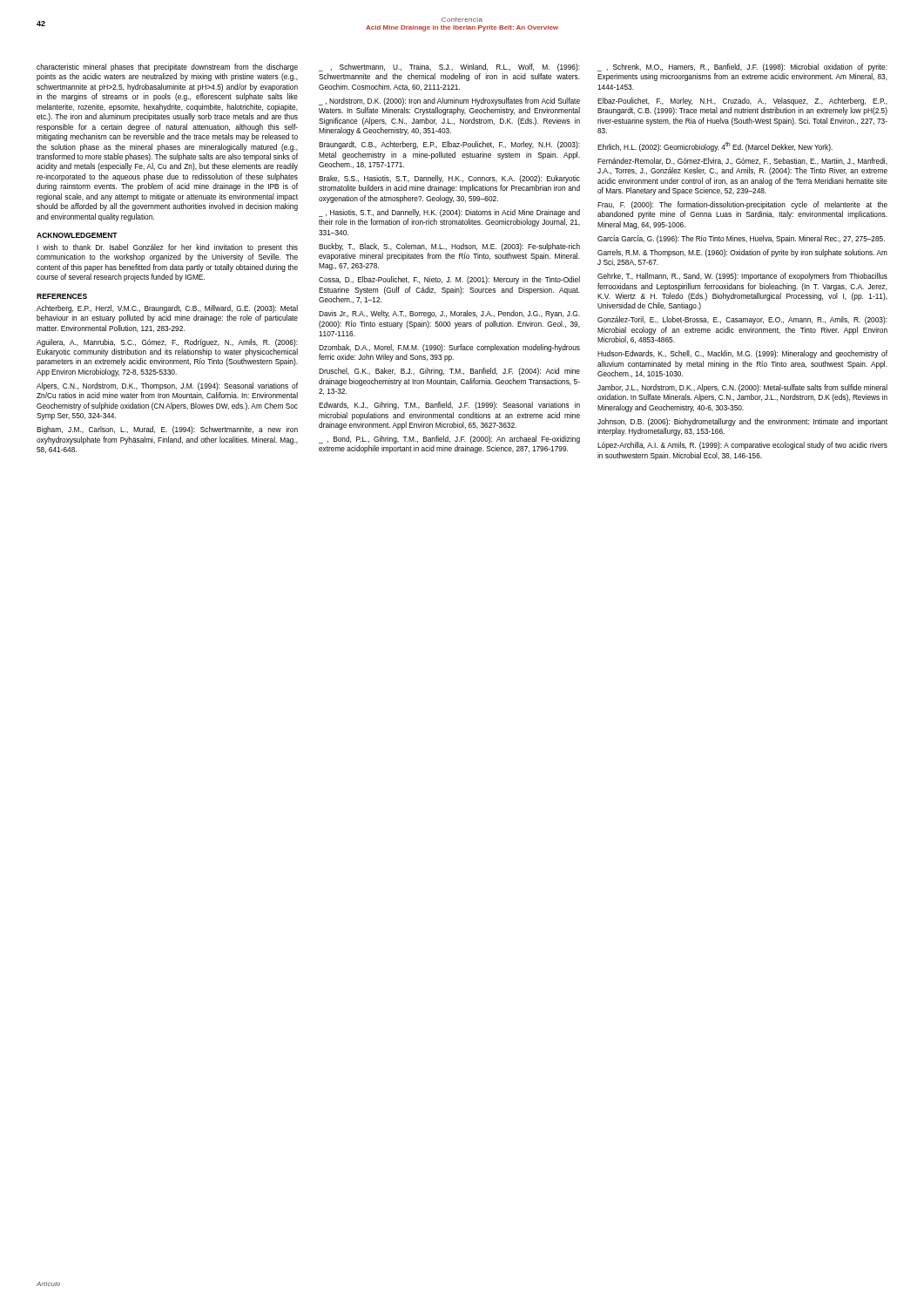Click on the list item containing "_ , Bond, P.L., Gihring, T.M., Banfield, J.F."
The image size is (924, 1307).
click(x=449, y=445)
